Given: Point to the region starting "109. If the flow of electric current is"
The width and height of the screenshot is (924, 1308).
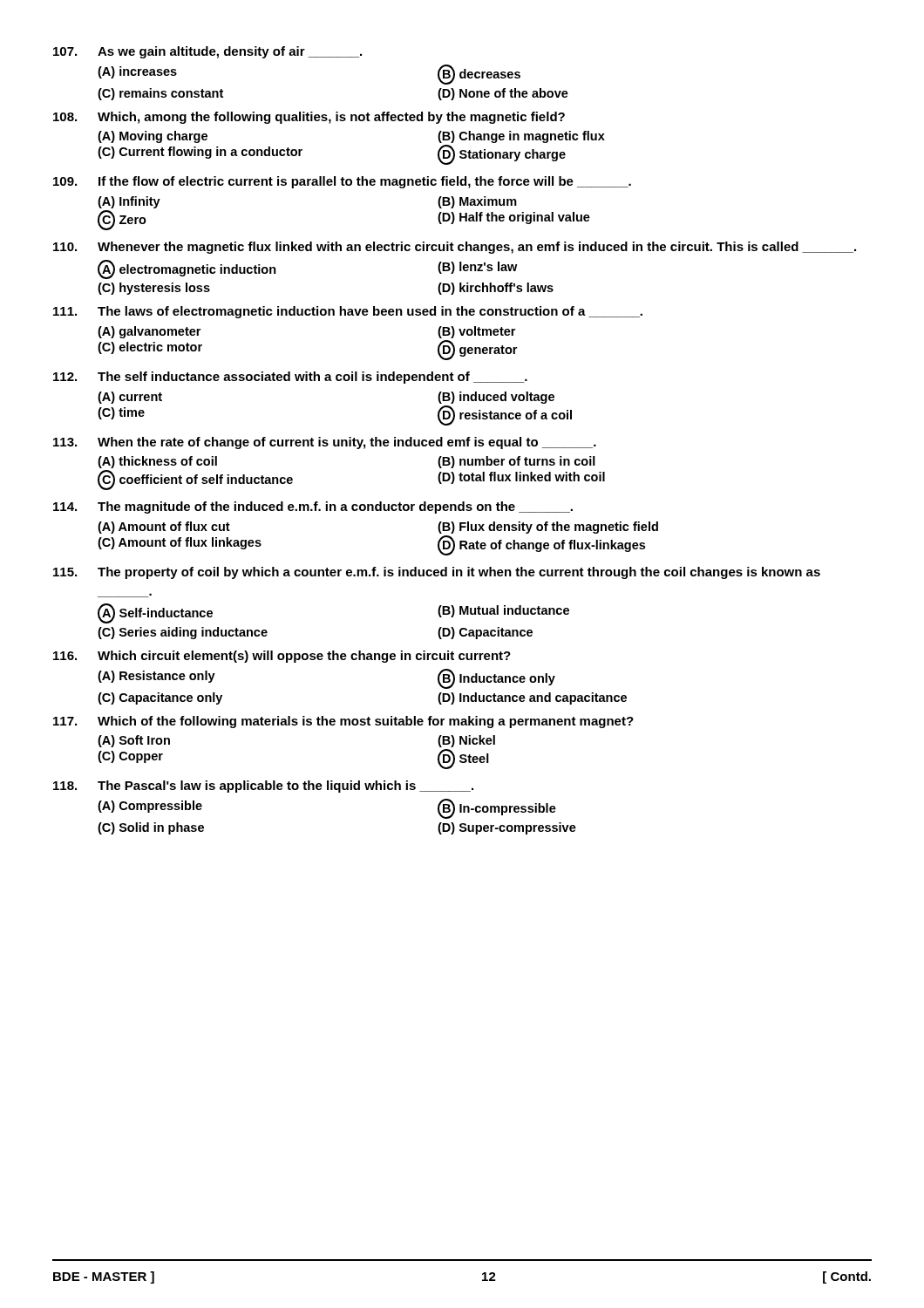Looking at the screenshot, I should pyautogui.click(x=462, y=201).
